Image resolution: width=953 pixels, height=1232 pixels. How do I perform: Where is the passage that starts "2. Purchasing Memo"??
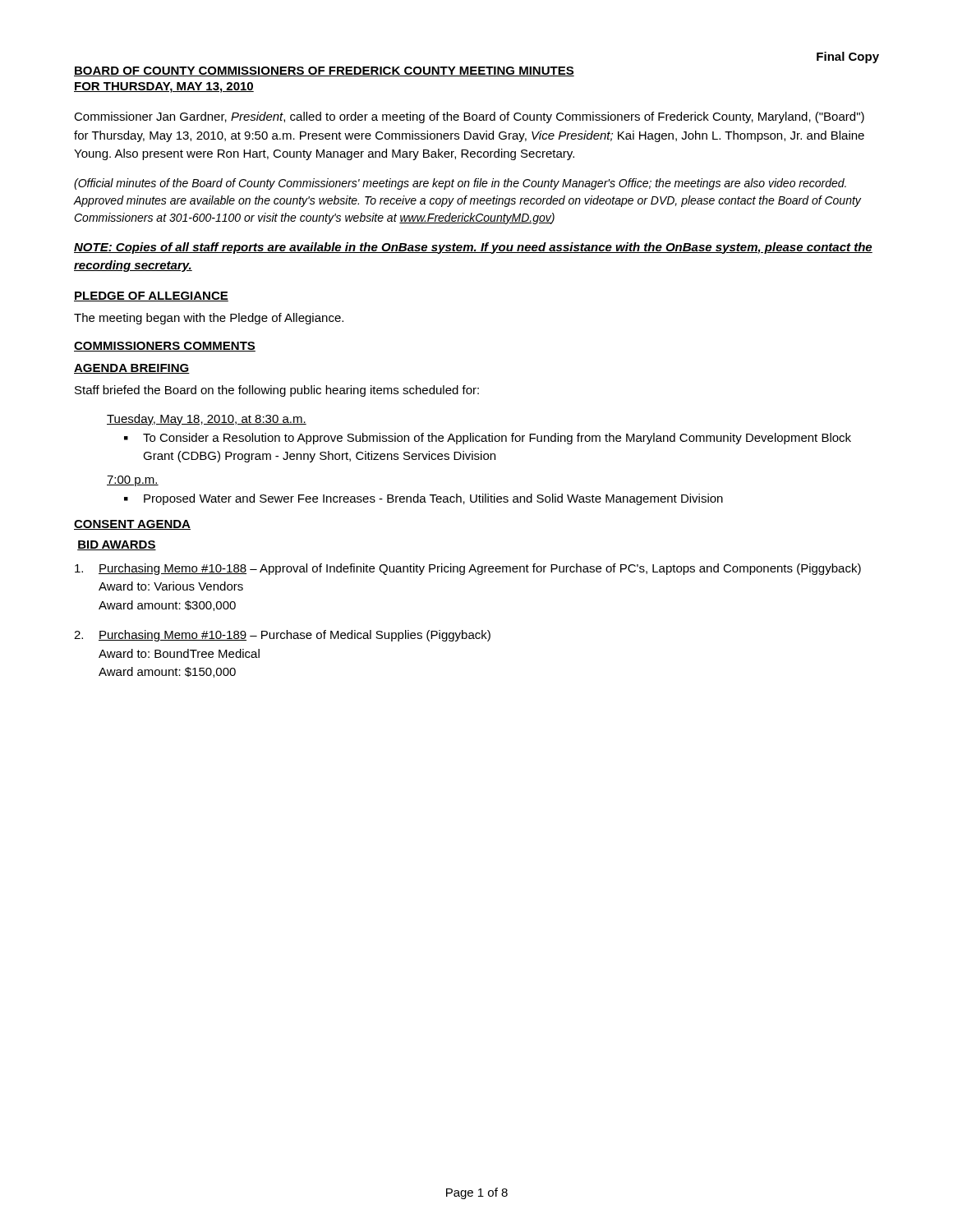(282, 636)
